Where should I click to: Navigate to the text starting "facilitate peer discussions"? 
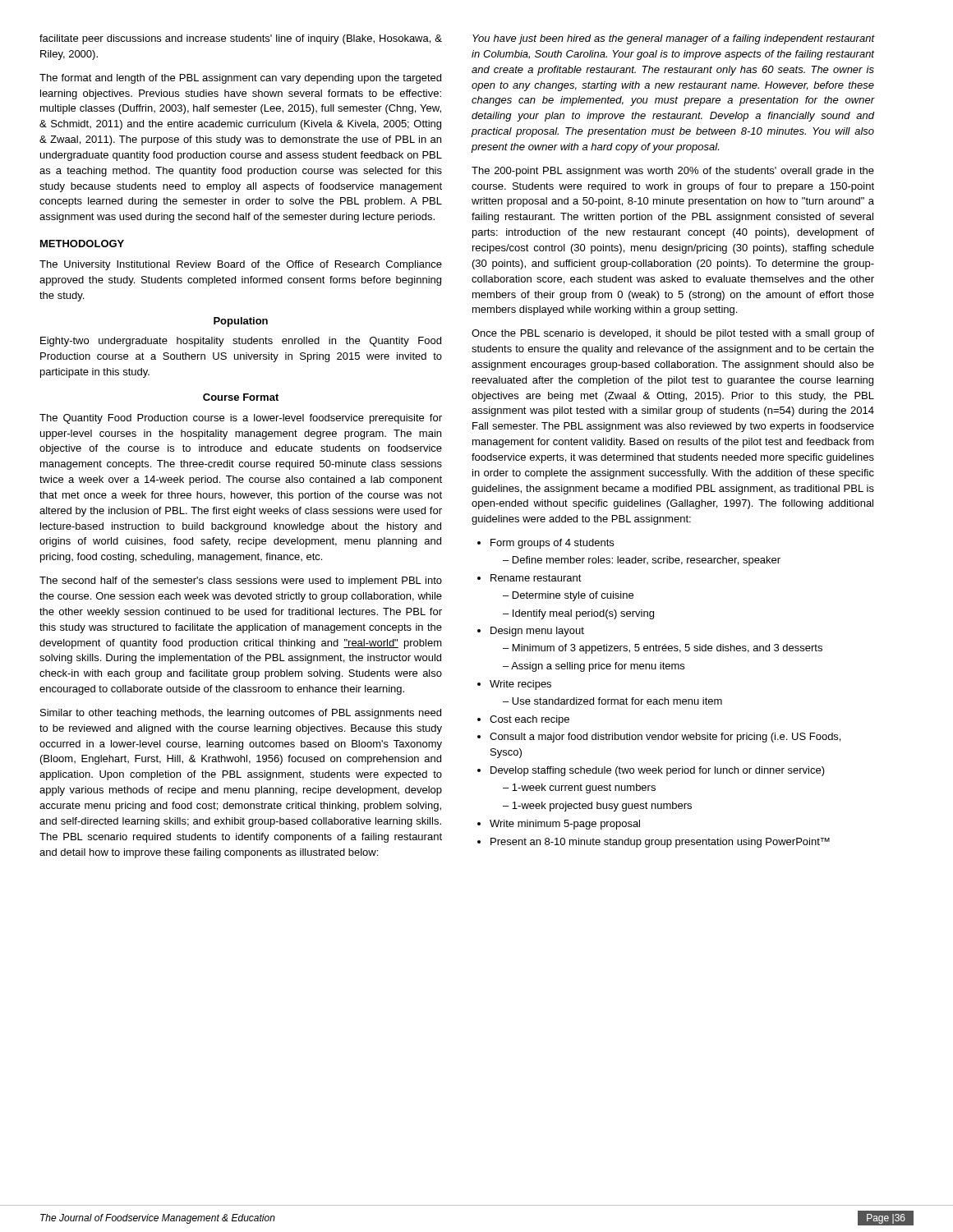(x=241, y=47)
